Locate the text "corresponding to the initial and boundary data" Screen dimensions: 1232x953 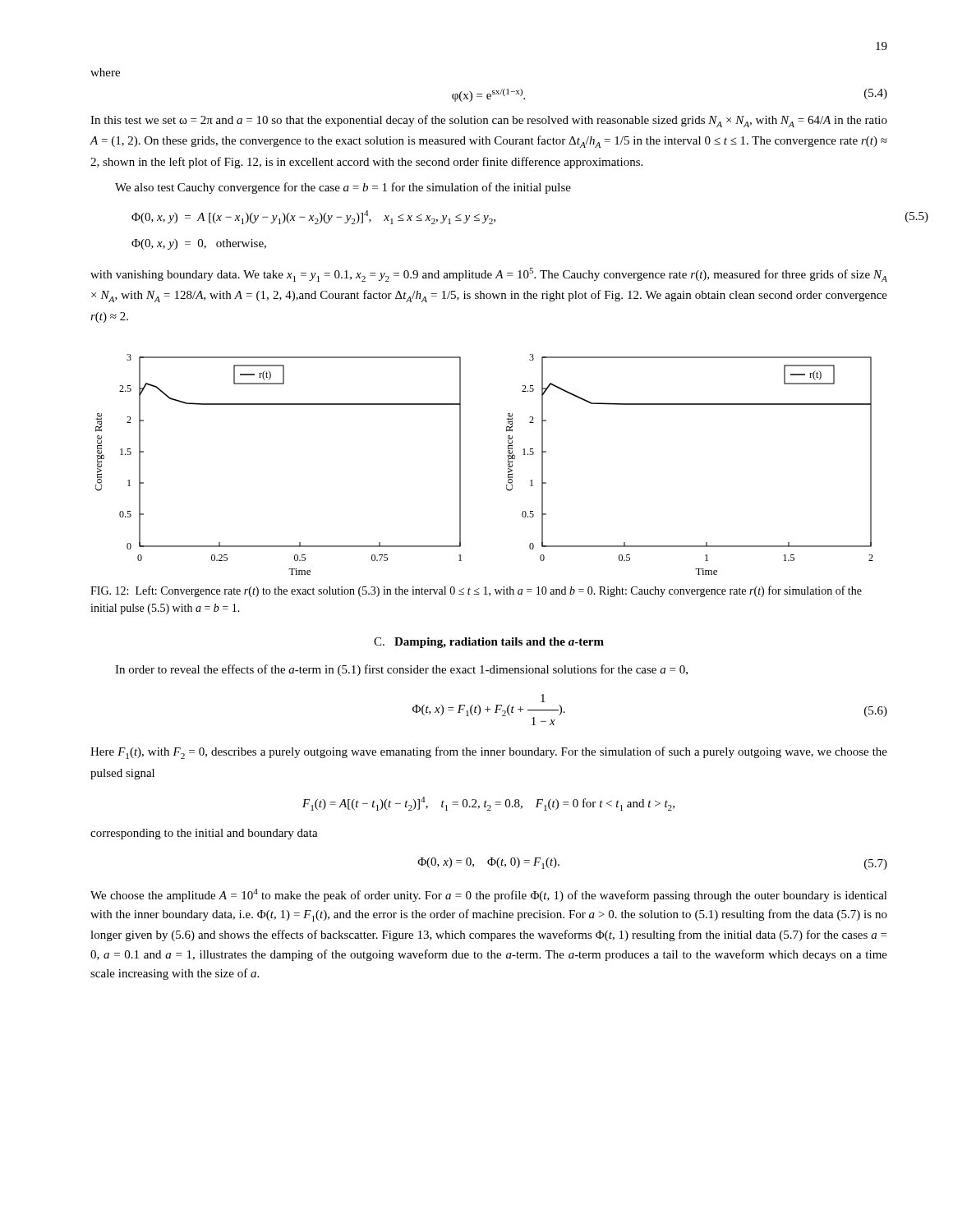(x=204, y=833)
